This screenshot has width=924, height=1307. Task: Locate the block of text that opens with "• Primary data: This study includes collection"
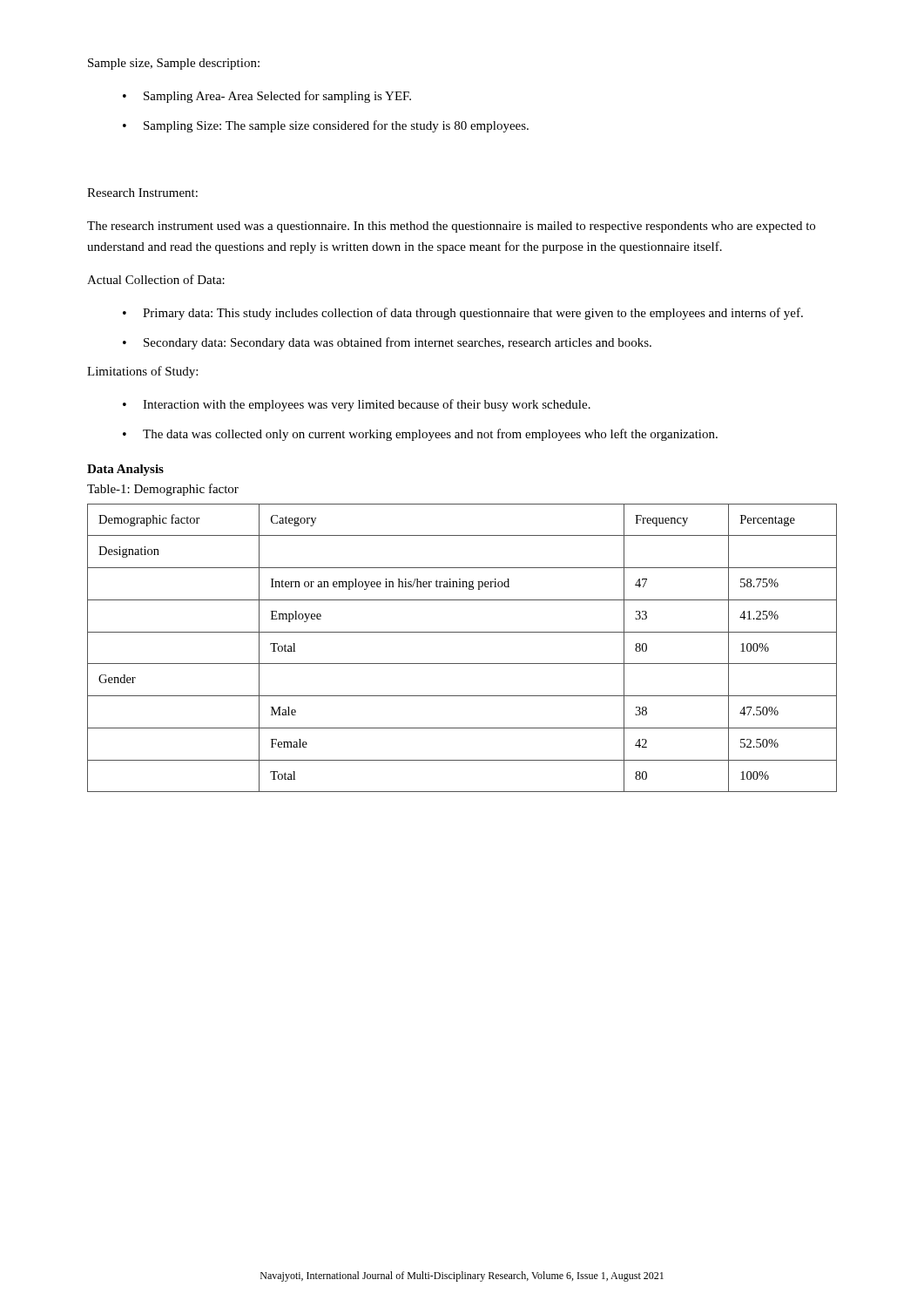(x=463, y=314)
